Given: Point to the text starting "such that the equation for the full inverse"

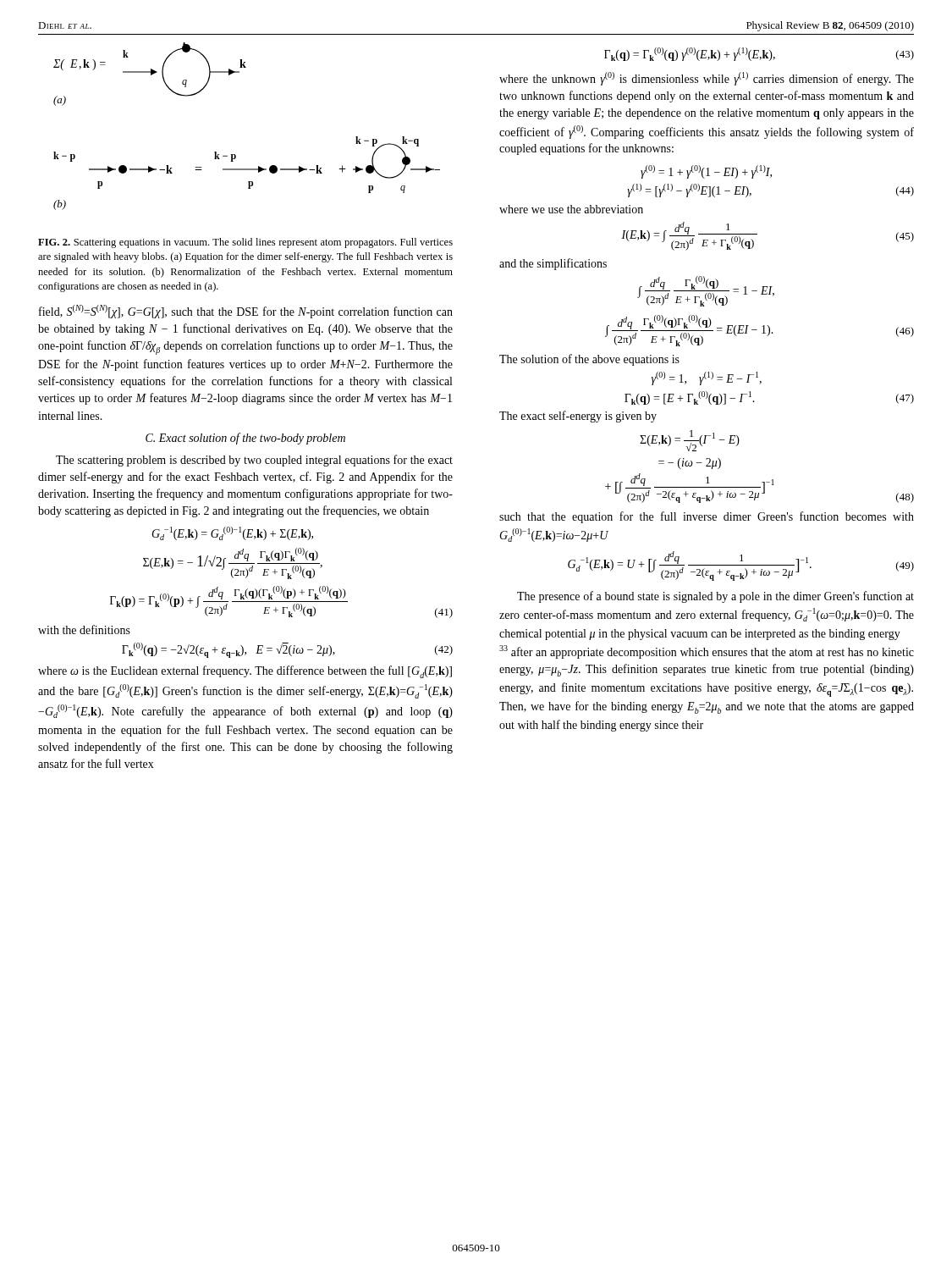Looking at the screenshot, I should click(707, 527).
